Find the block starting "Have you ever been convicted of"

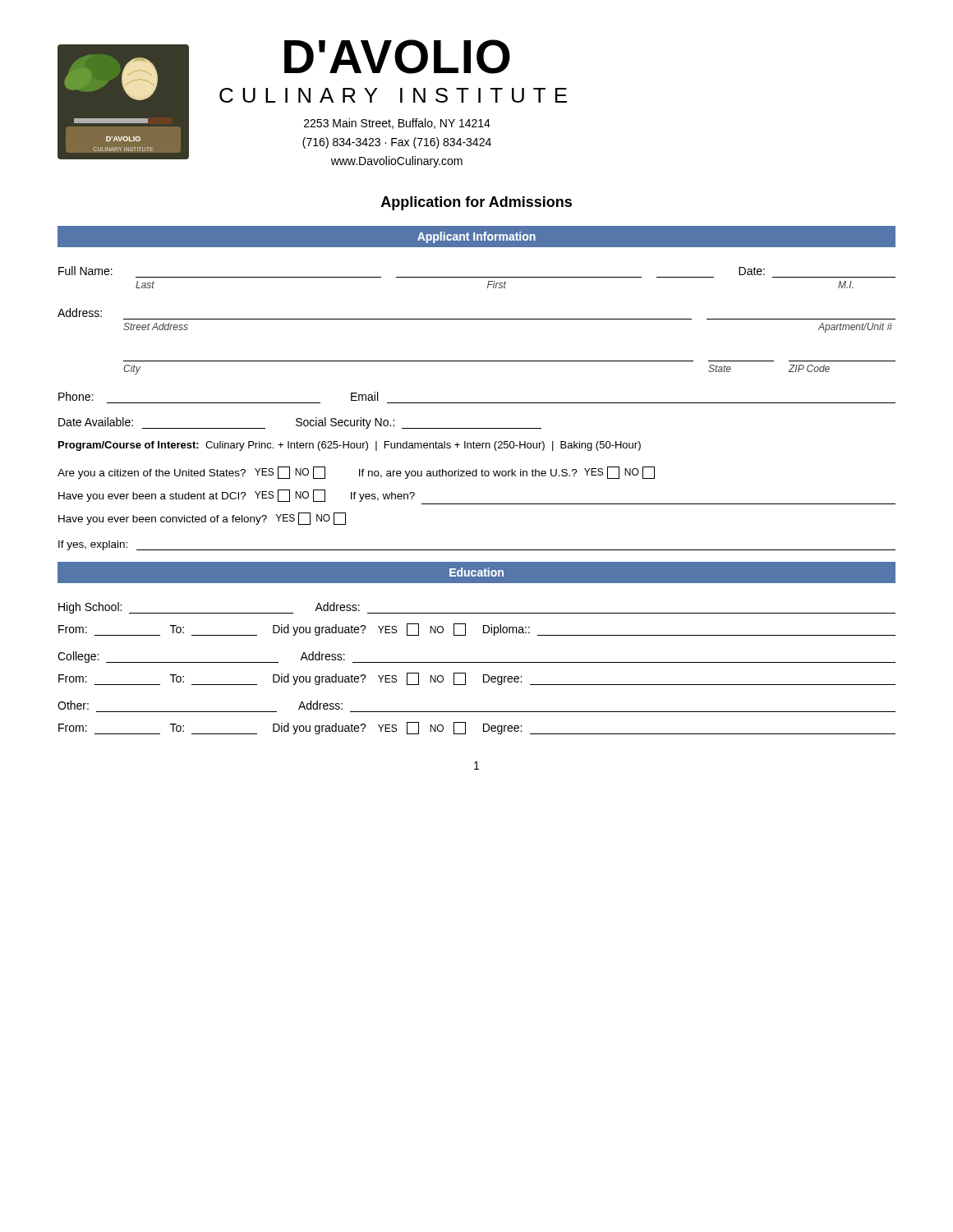pos(202,519)
